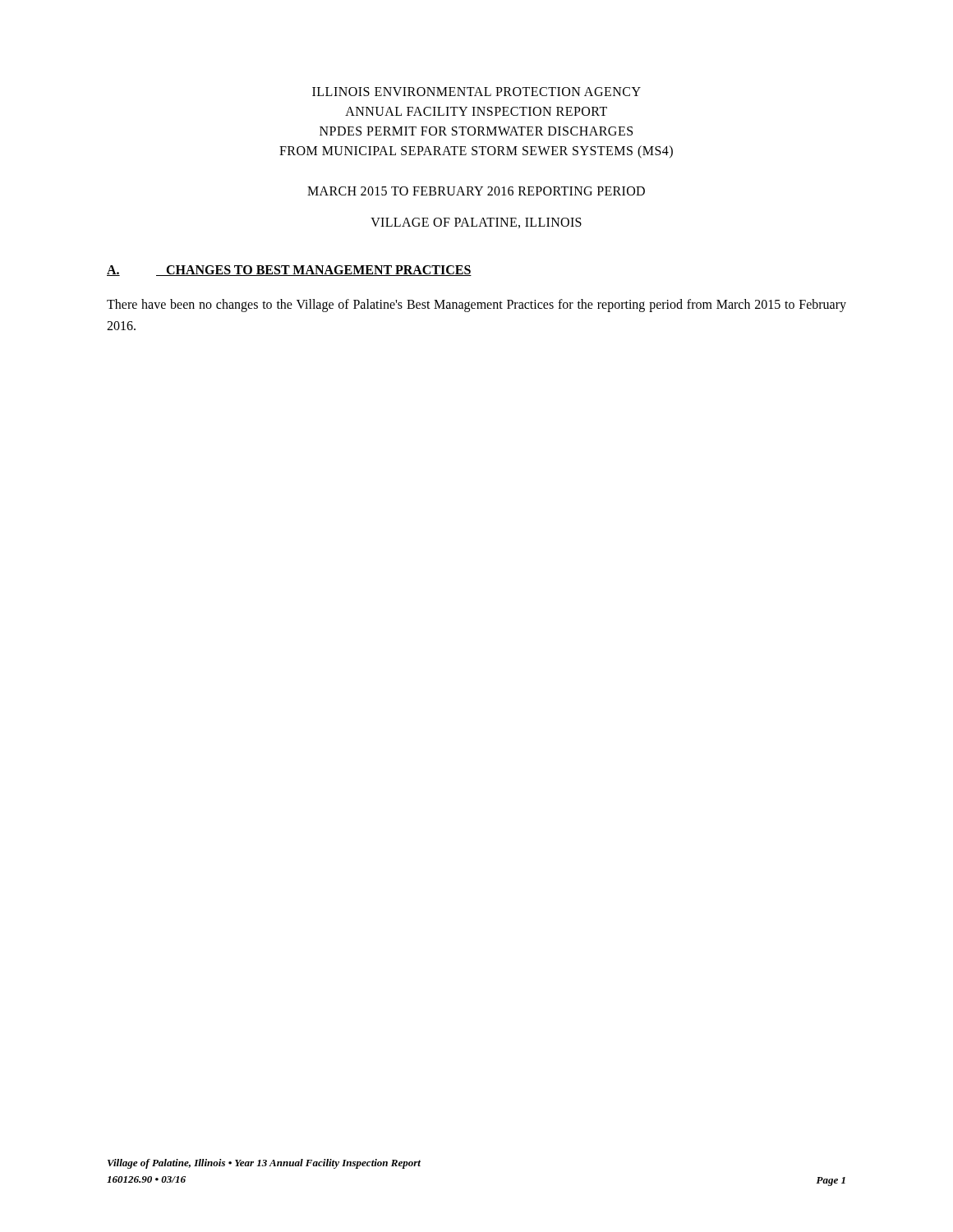Find the title with the text "ILLINOIS ENVIRONMENTAL PROTECTION AGENCY ANNUAL FACILITY INSPECTION"
The height and width of the screenshot is (1232, 953).
(476, 122)
